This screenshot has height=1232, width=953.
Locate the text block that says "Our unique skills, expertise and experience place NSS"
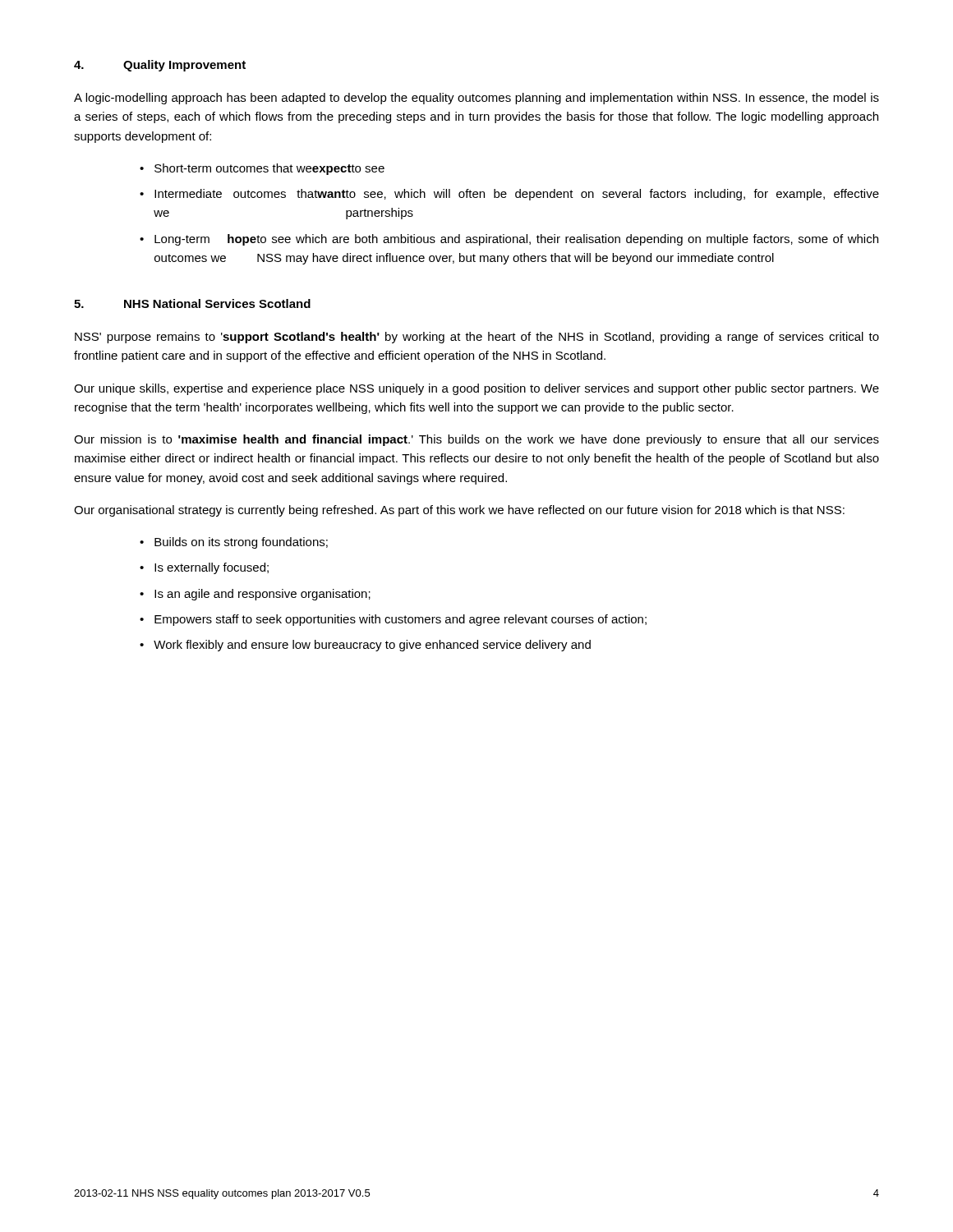[476, 397]
